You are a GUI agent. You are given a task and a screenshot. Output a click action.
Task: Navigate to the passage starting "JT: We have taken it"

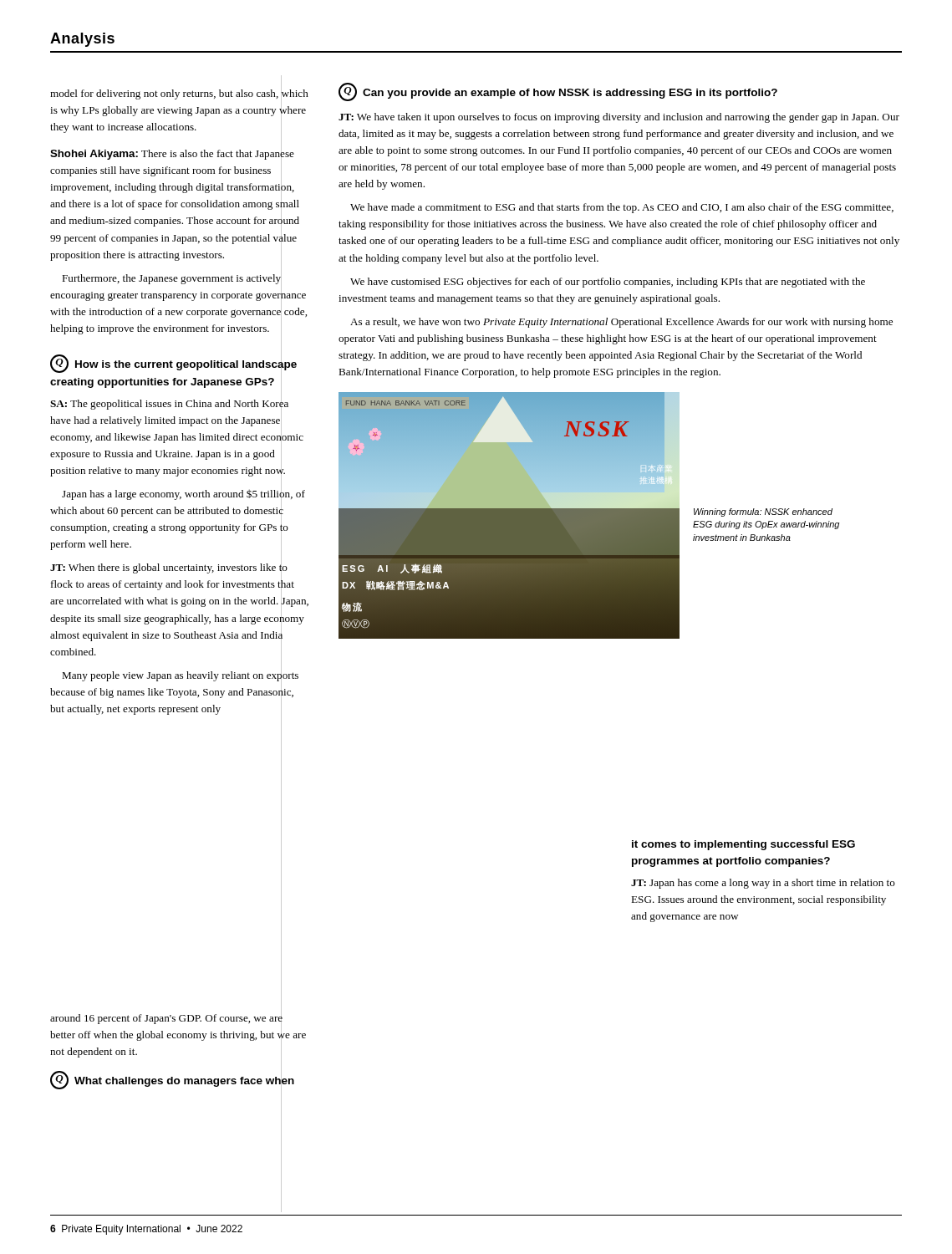(x=620, y=245)
